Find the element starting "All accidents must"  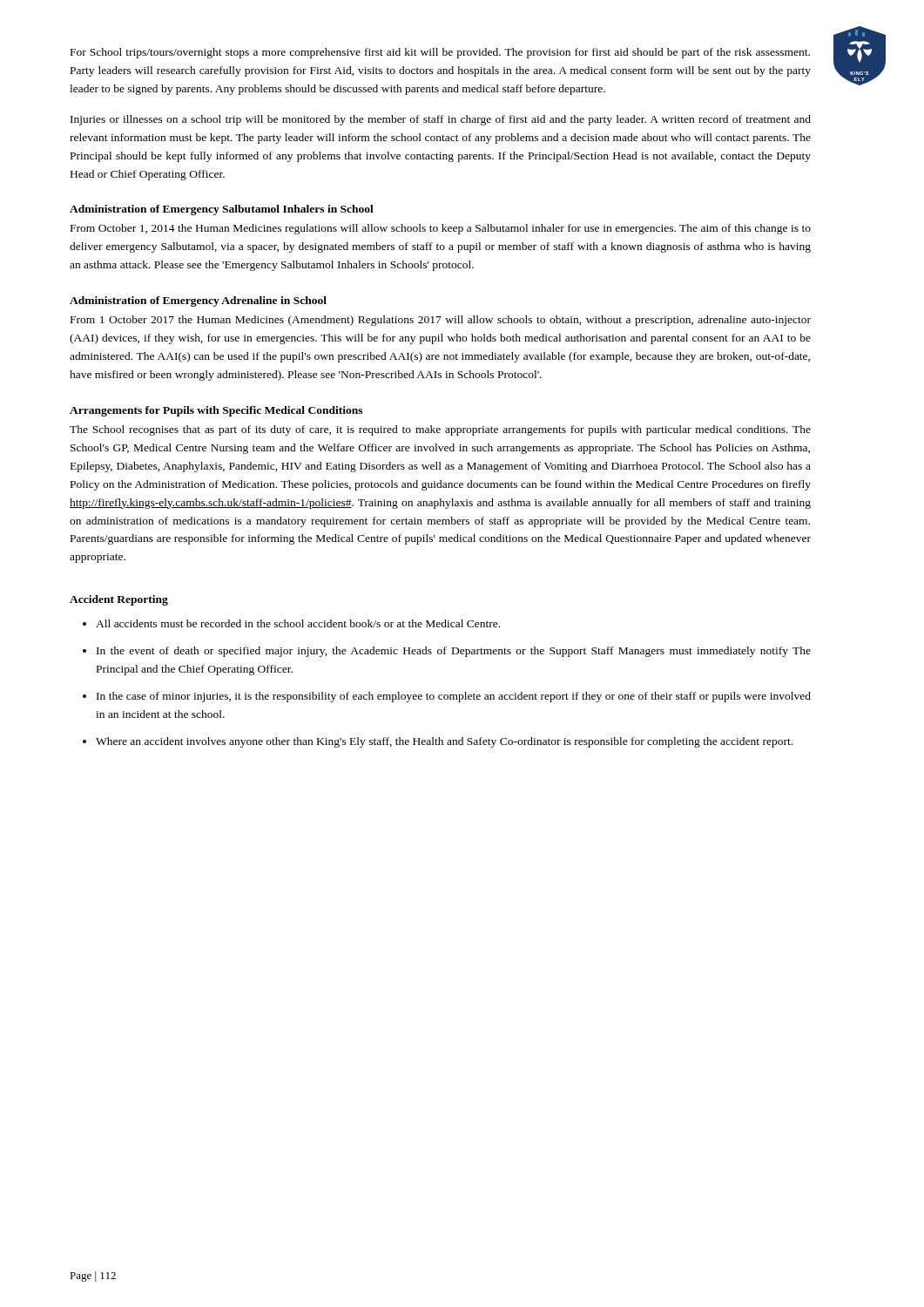298,624
